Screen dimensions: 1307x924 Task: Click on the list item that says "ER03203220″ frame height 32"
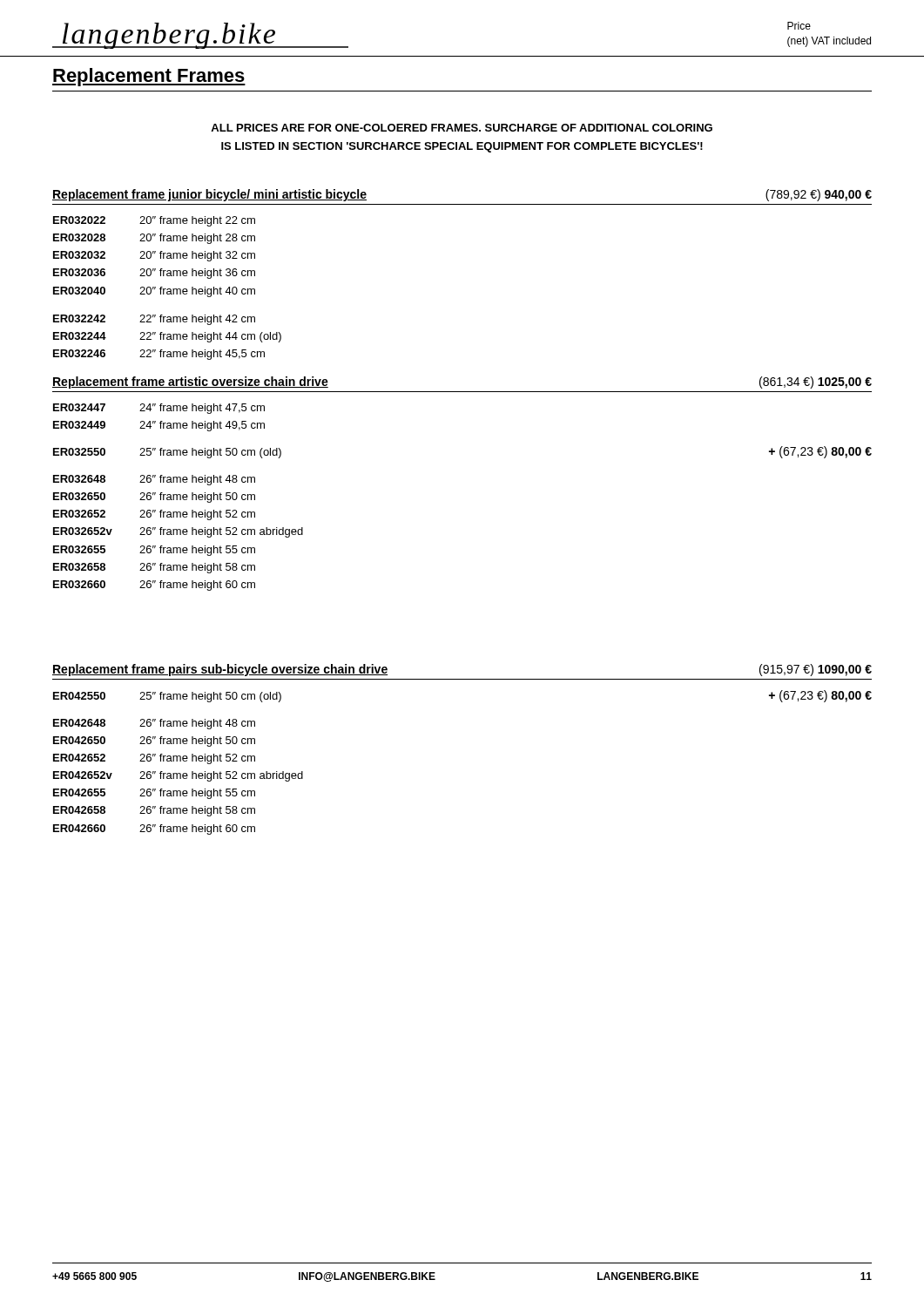(154, 256)
